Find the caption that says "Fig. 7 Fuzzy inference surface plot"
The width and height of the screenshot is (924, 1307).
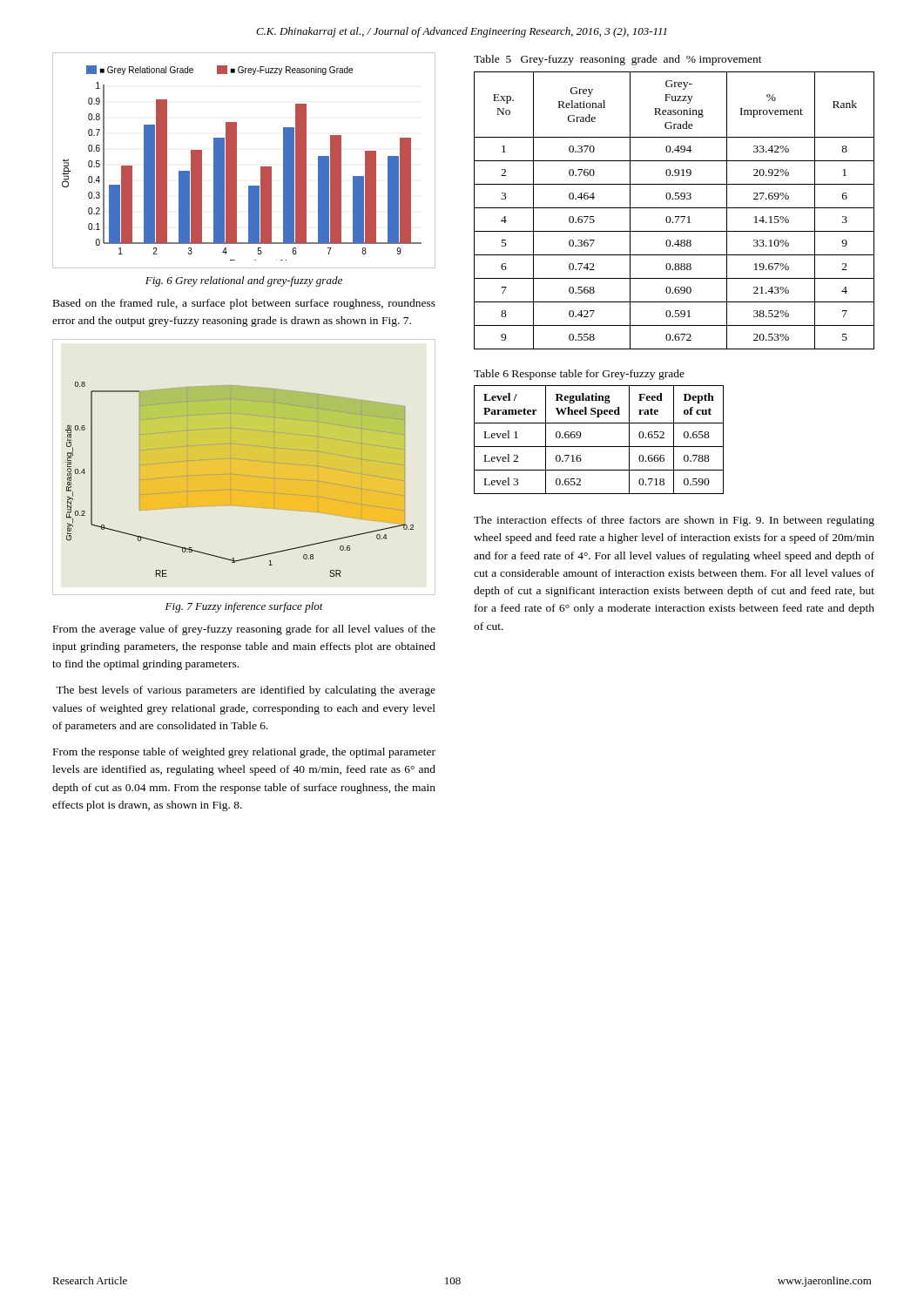pyautogui.click(x=244, y=606)
